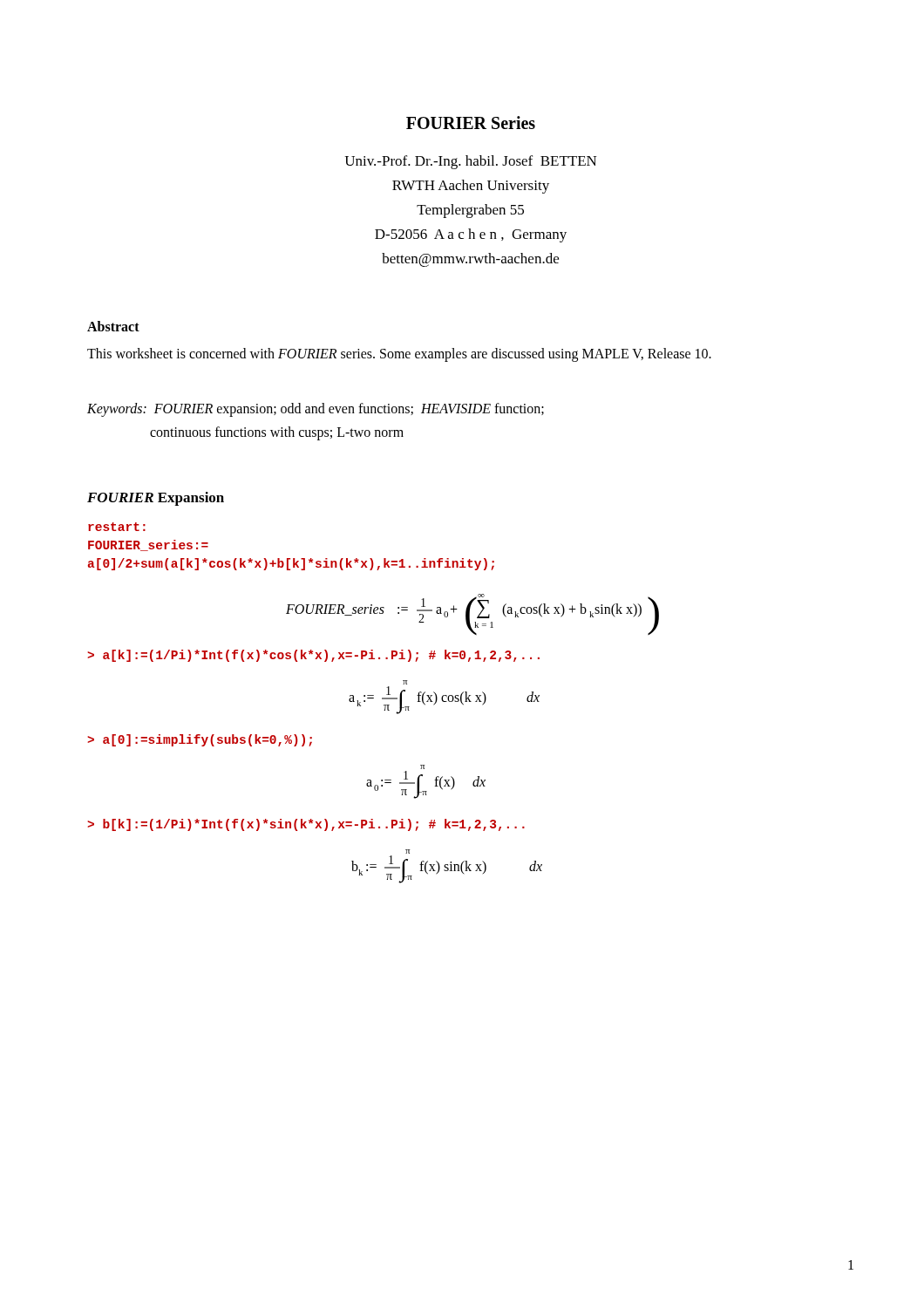Select the region starting "> a[0]:=simplify(subs(k=0,%));"
This screenshot has height=1308, width=924.
tap(201, 740)
